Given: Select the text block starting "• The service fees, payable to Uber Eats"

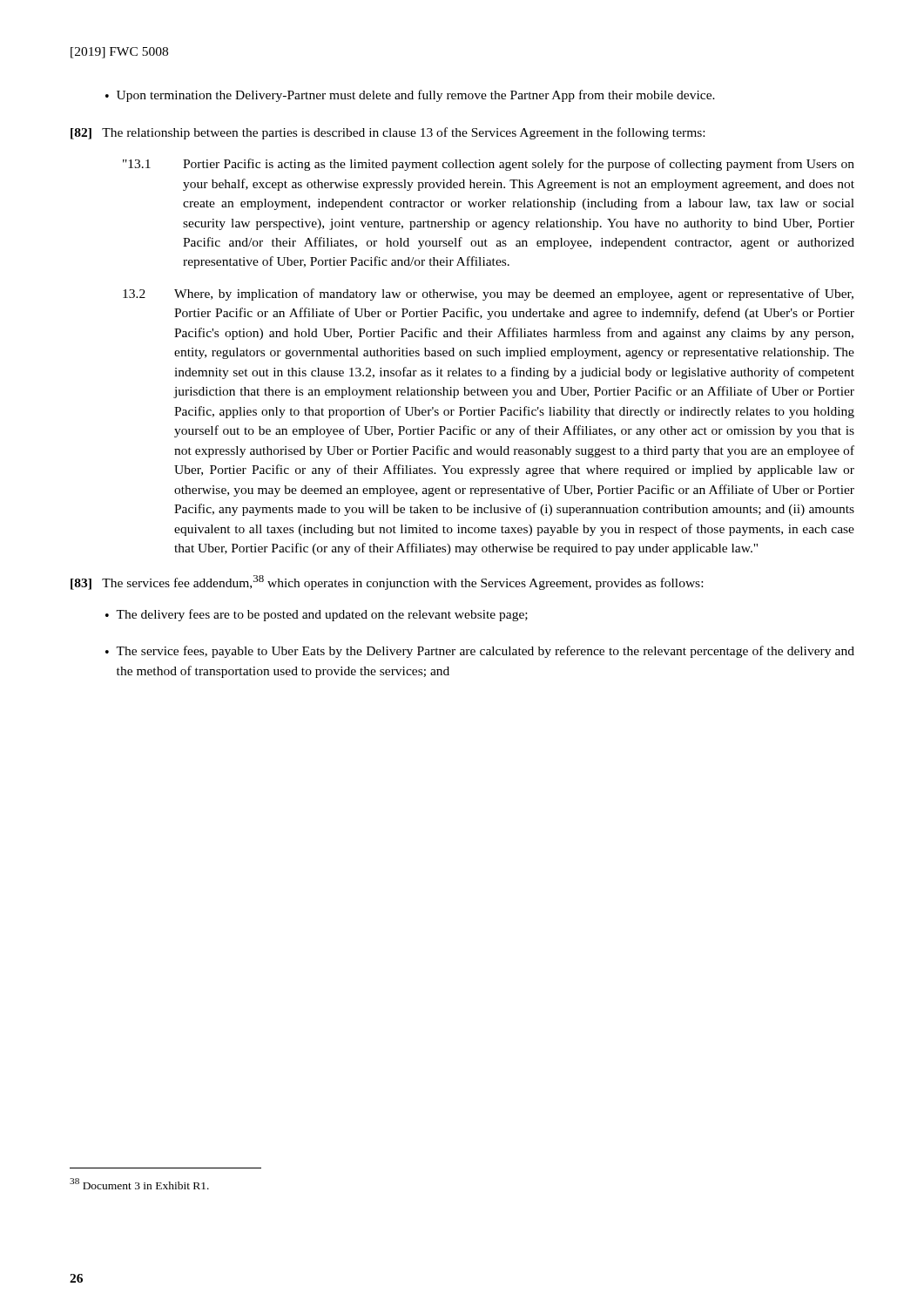Looking at the screenshot, I should click(x=479, y=661).
